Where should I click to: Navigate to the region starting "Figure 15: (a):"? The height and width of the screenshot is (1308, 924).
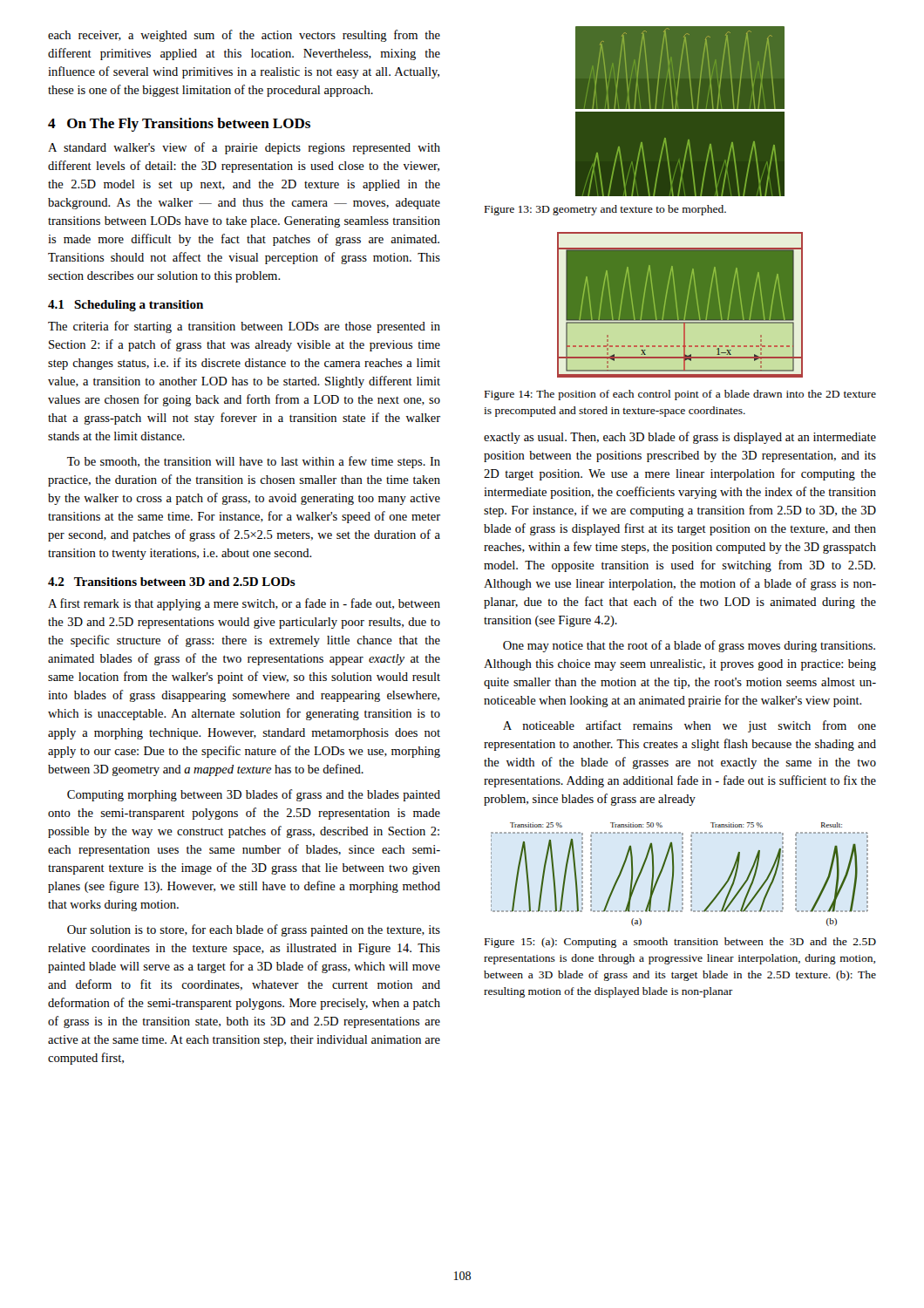click(680, 966)
